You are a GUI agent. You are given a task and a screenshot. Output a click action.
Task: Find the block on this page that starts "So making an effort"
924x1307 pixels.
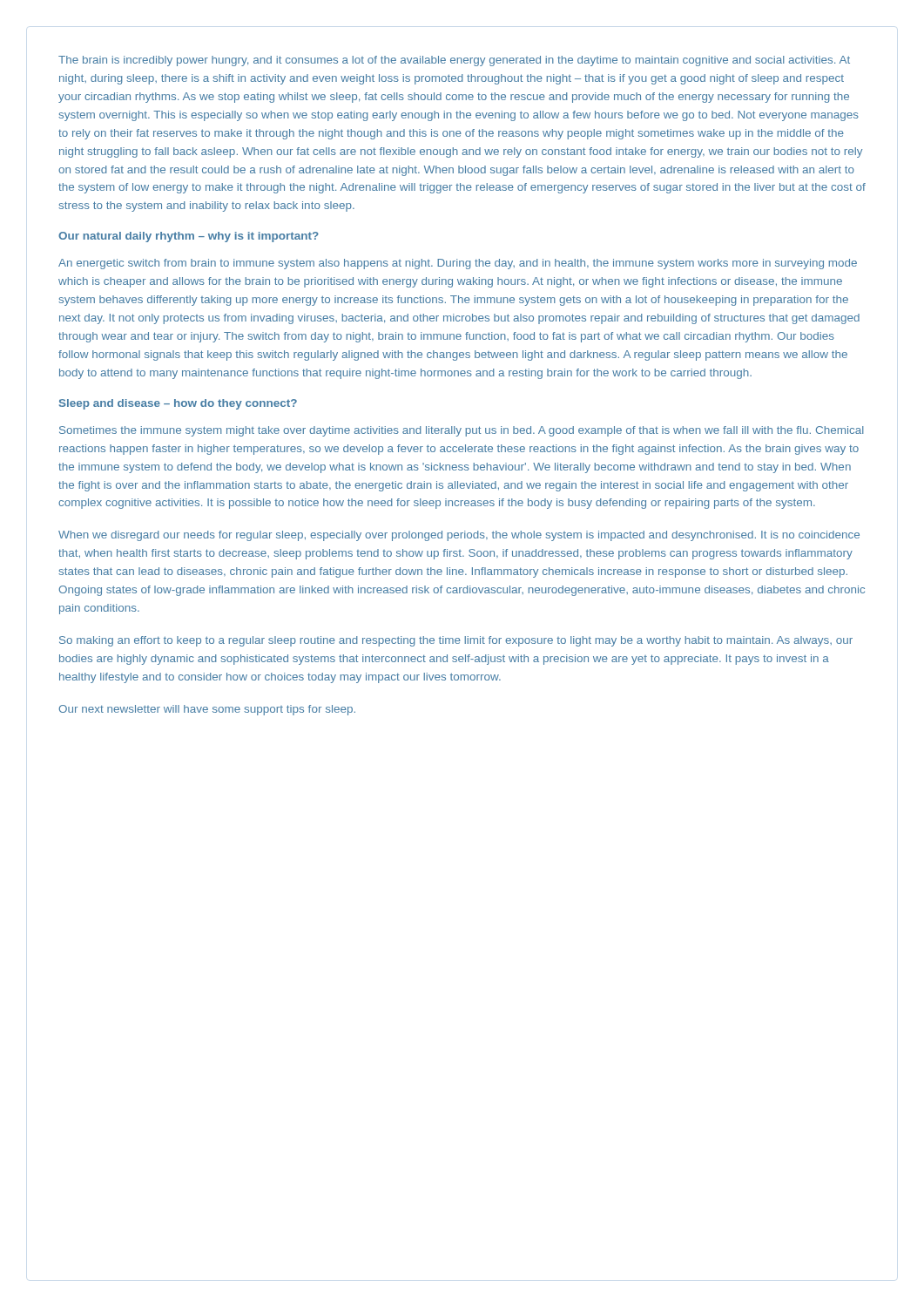click(456, 658)
